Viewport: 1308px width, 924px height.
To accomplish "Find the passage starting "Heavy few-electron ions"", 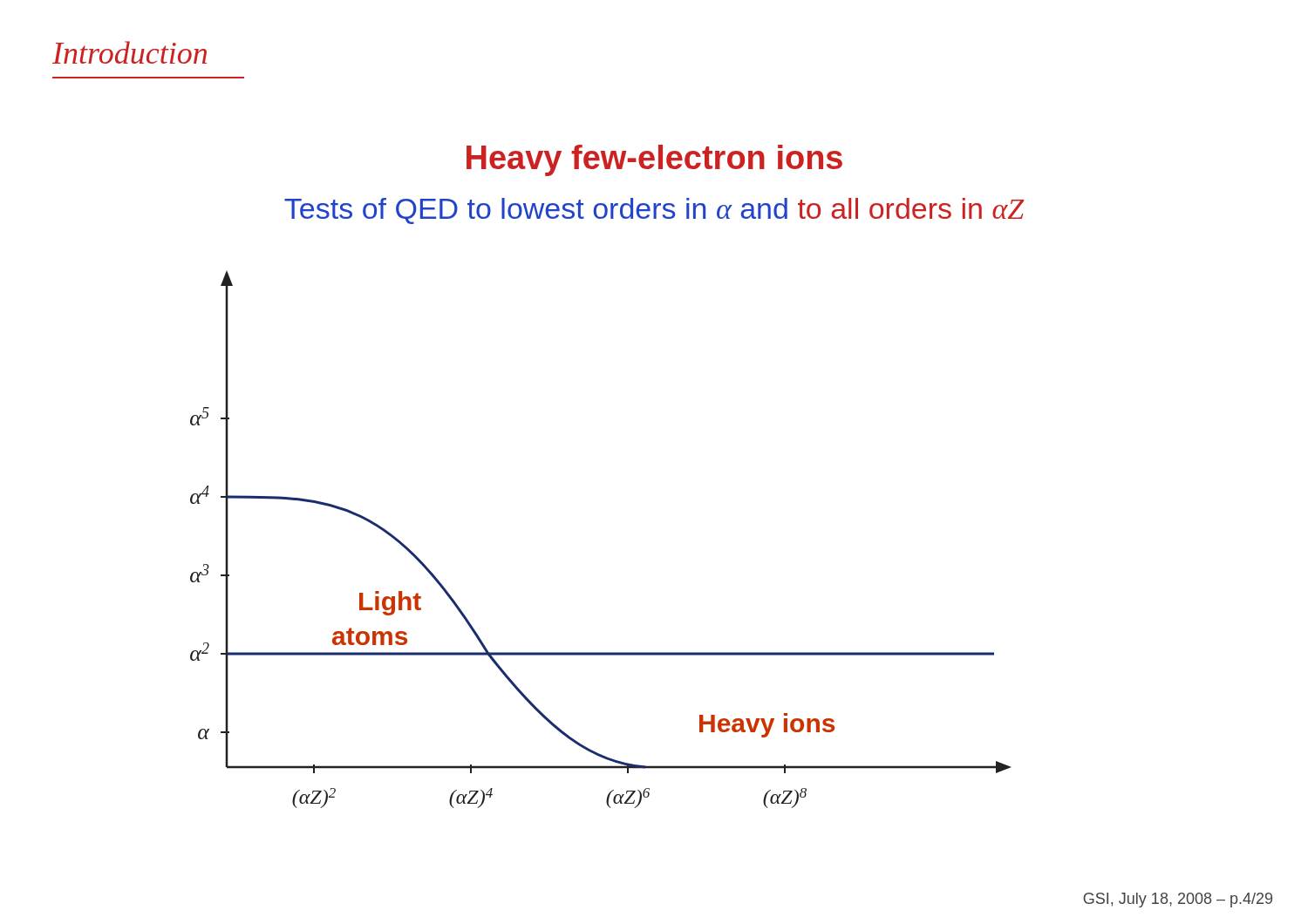I will 654,158.
